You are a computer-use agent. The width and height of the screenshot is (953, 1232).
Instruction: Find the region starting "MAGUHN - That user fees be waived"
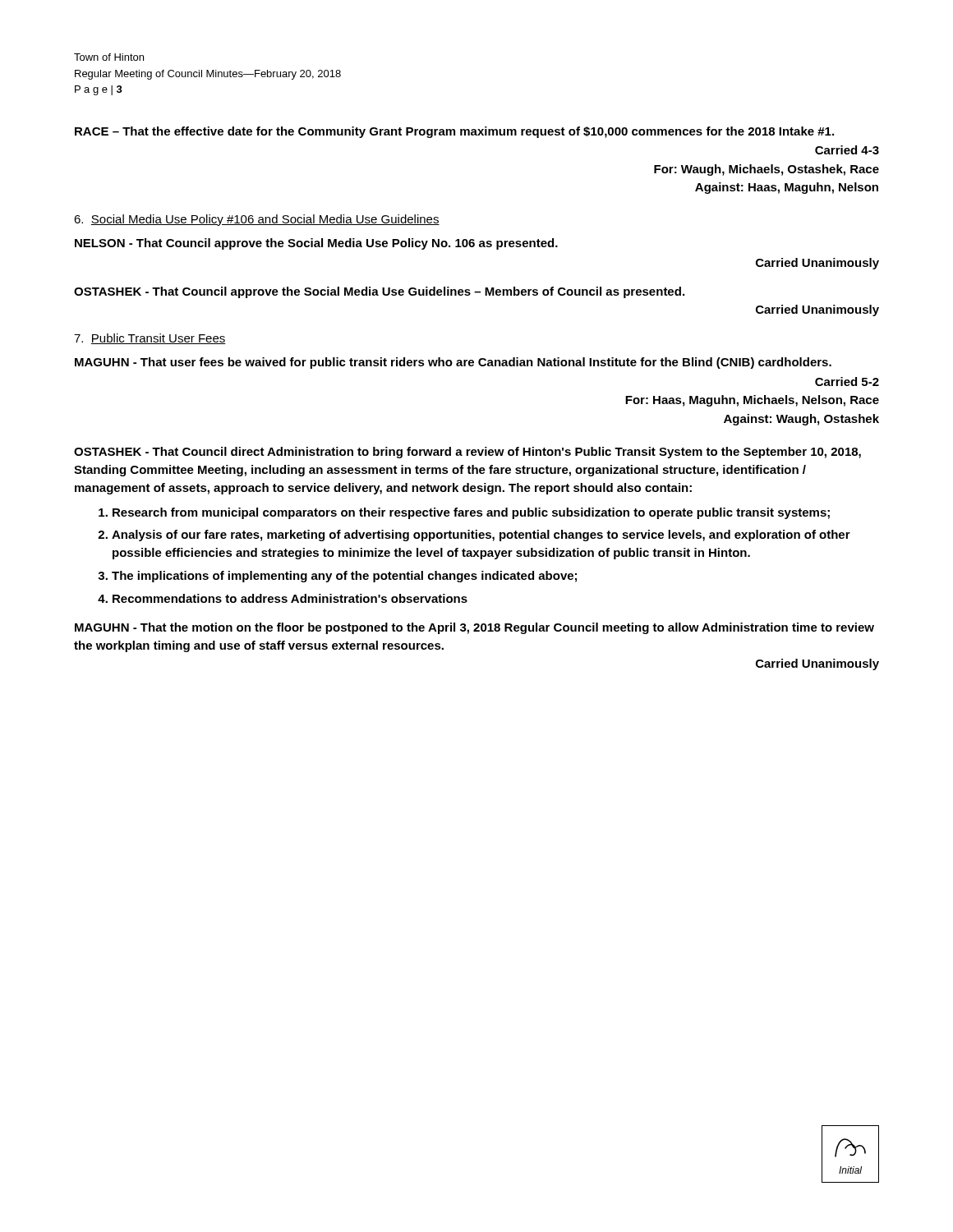click(x=453, y=362)
